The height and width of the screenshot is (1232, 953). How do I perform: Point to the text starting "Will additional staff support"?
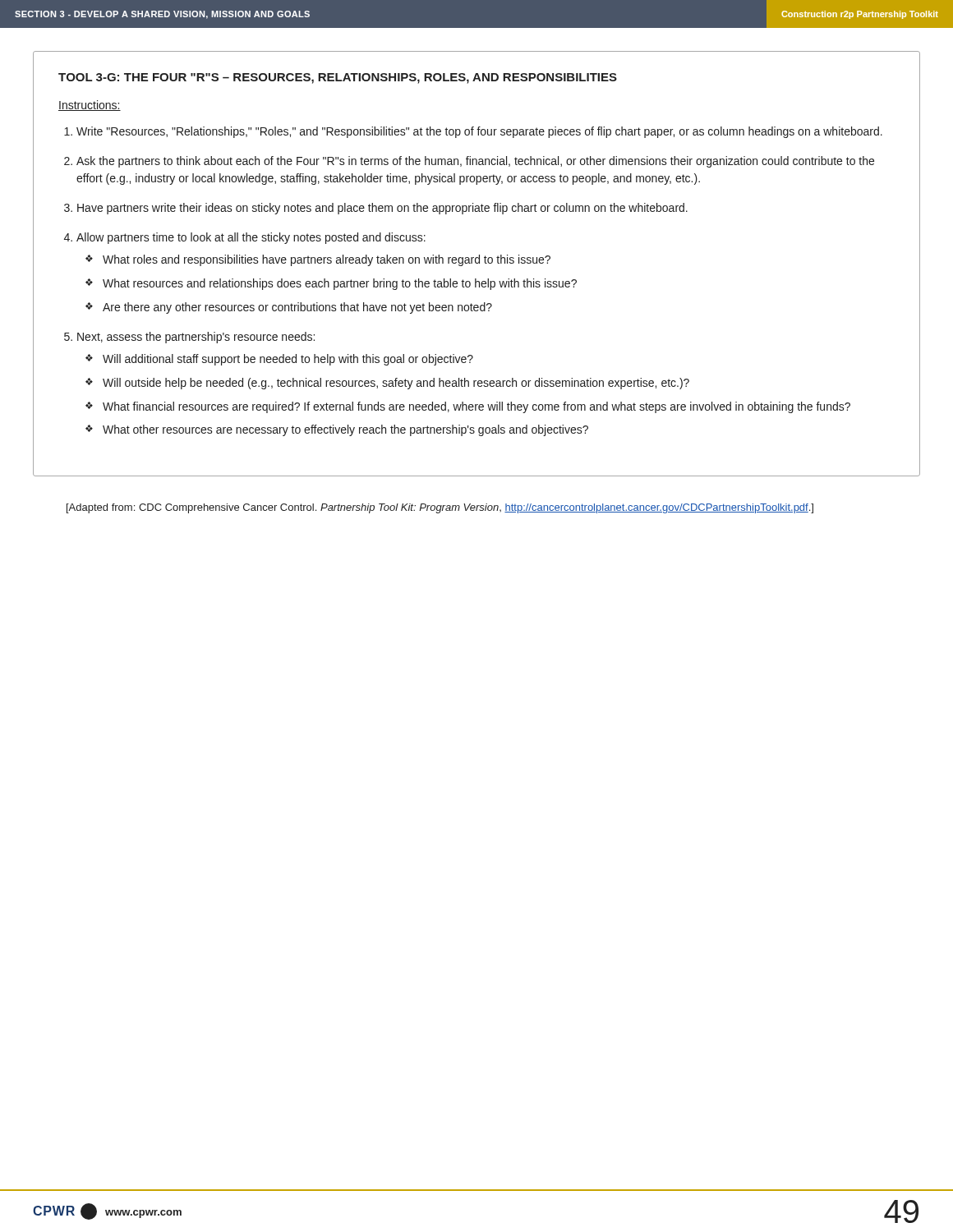(288, 359)
